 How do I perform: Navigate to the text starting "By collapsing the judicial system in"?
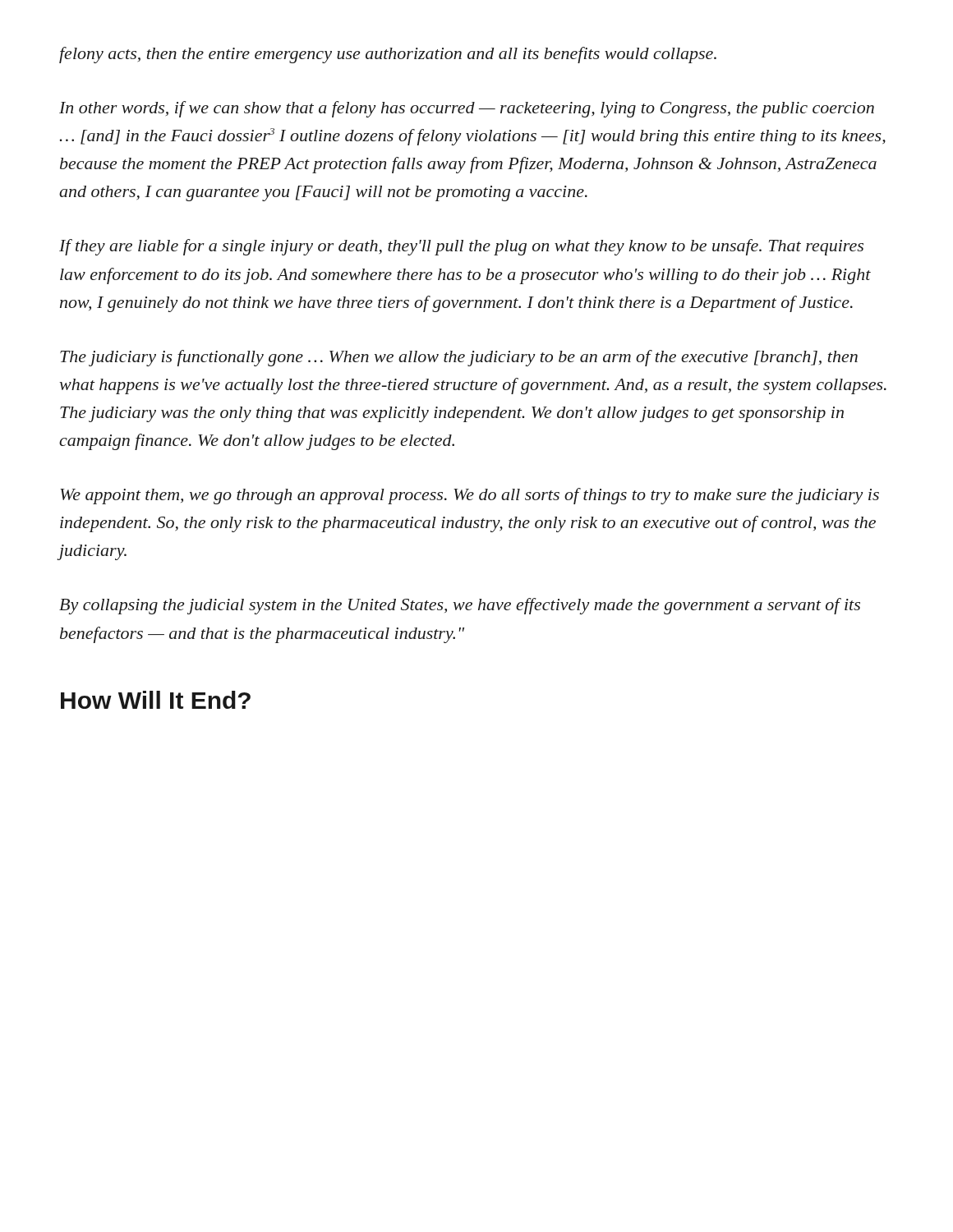tap(476, 619)
